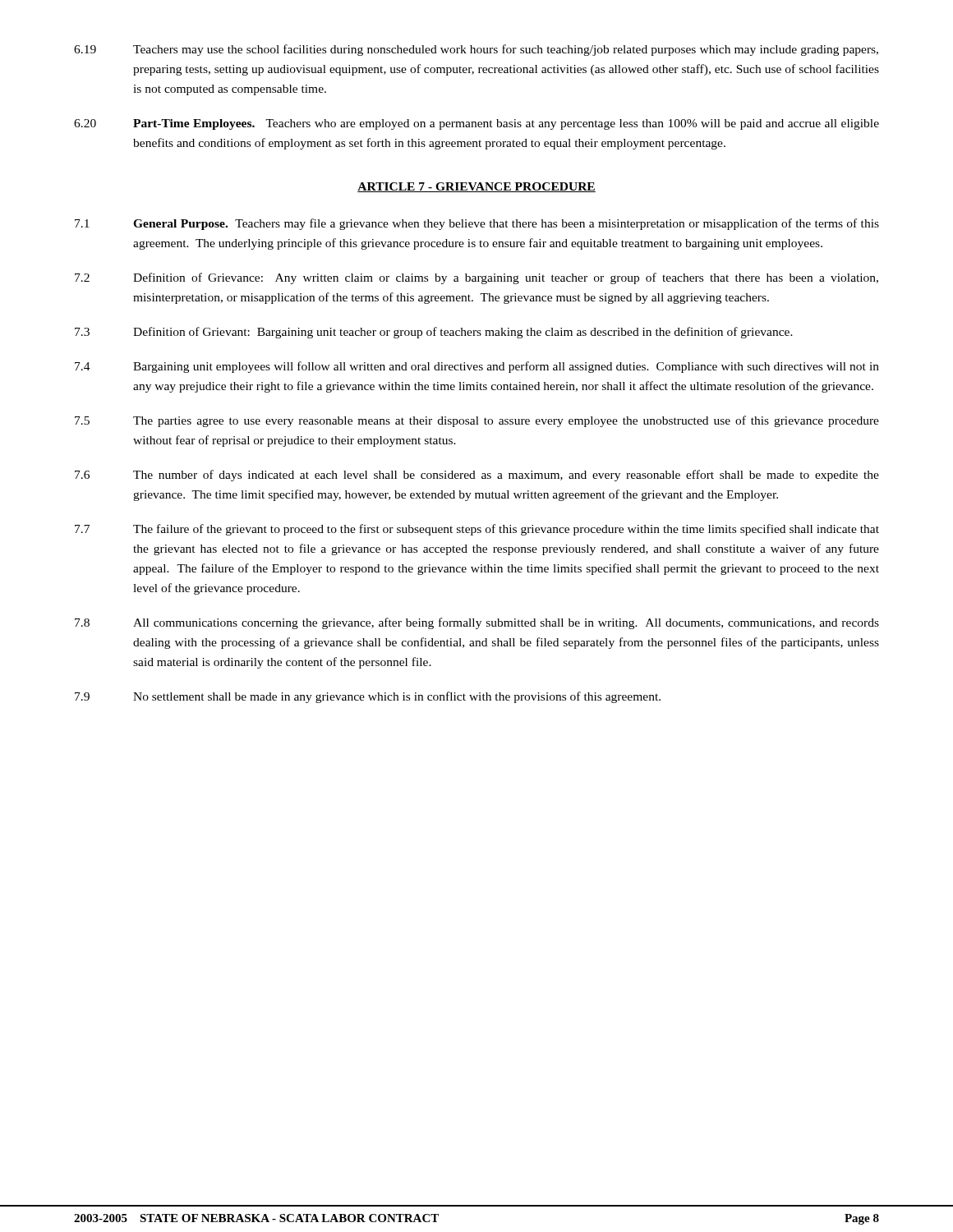Image resolution: width=953 pixels, height=1232 pixels.
Task: Locate the text block starting "7.4 Bargaining unit employees will follow"
Action: pos(476,376)
